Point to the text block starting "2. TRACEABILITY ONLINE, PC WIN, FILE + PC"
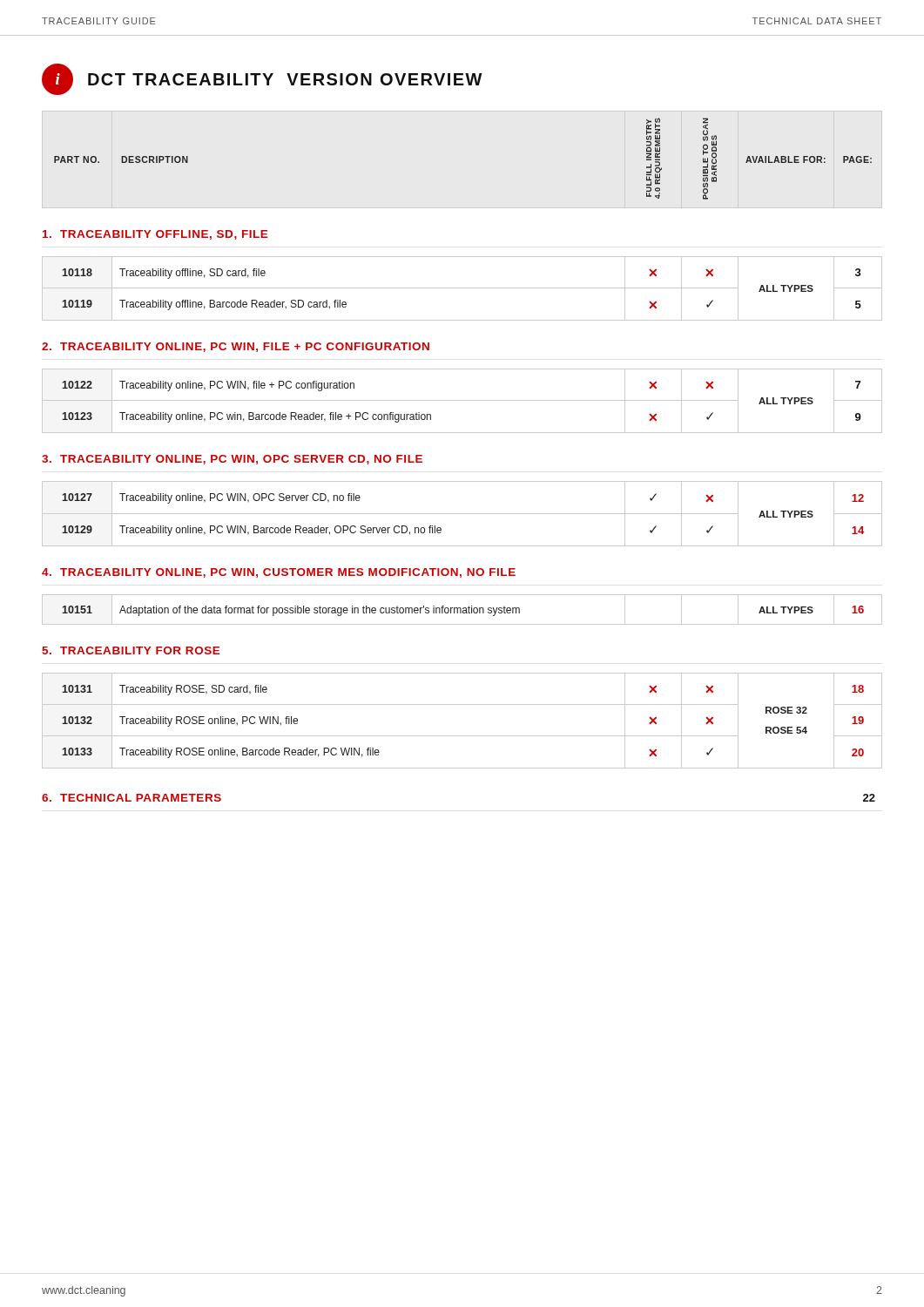Image resolution: width=924 pixels, height=1307 pixels. click(x=236, y=346)
